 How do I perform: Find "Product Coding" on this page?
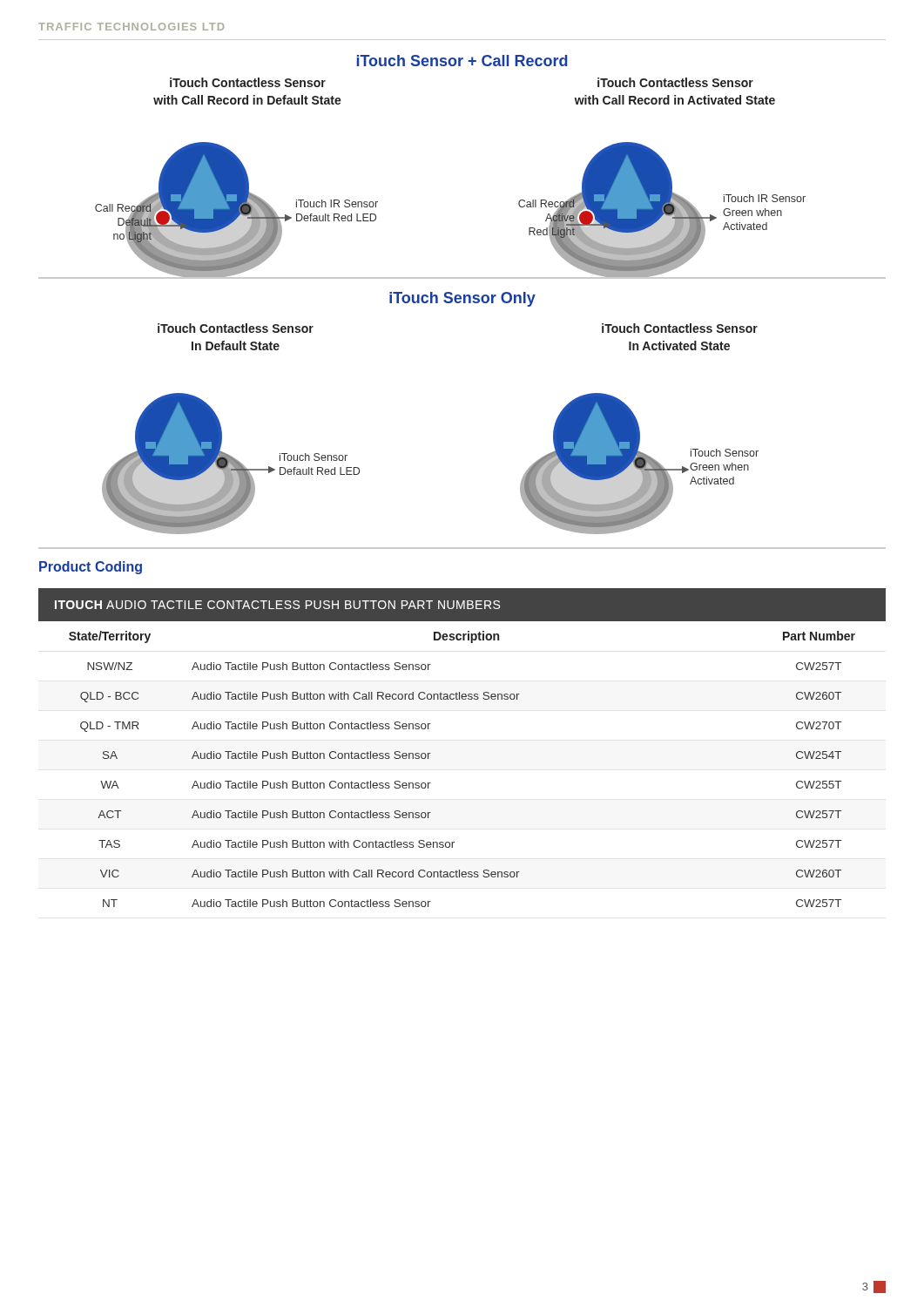(x=91, y=567)
